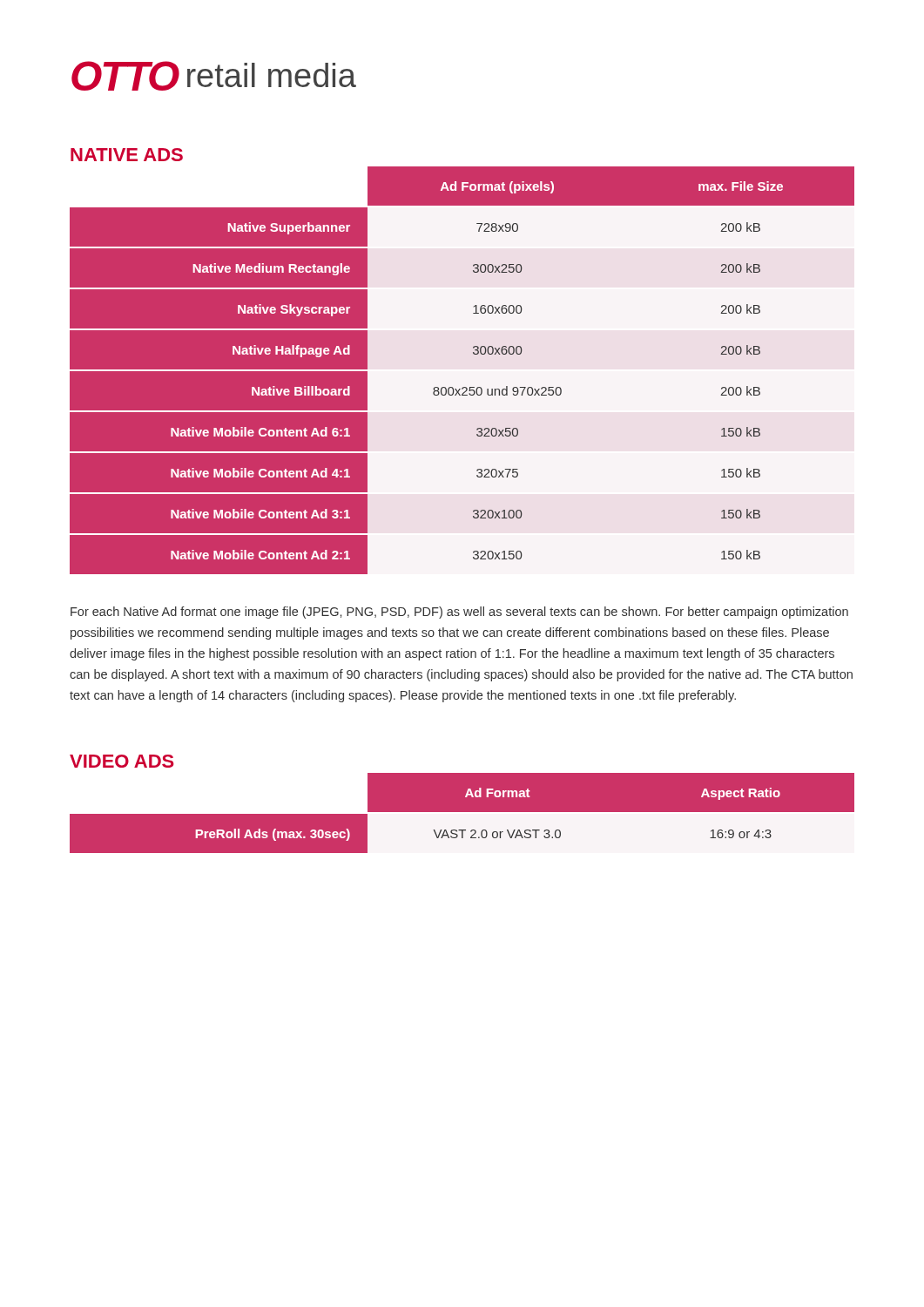Find the table that mentions "16:9 or 4:3"
This screenshot has width=924, height=1307.
point(462,813)
